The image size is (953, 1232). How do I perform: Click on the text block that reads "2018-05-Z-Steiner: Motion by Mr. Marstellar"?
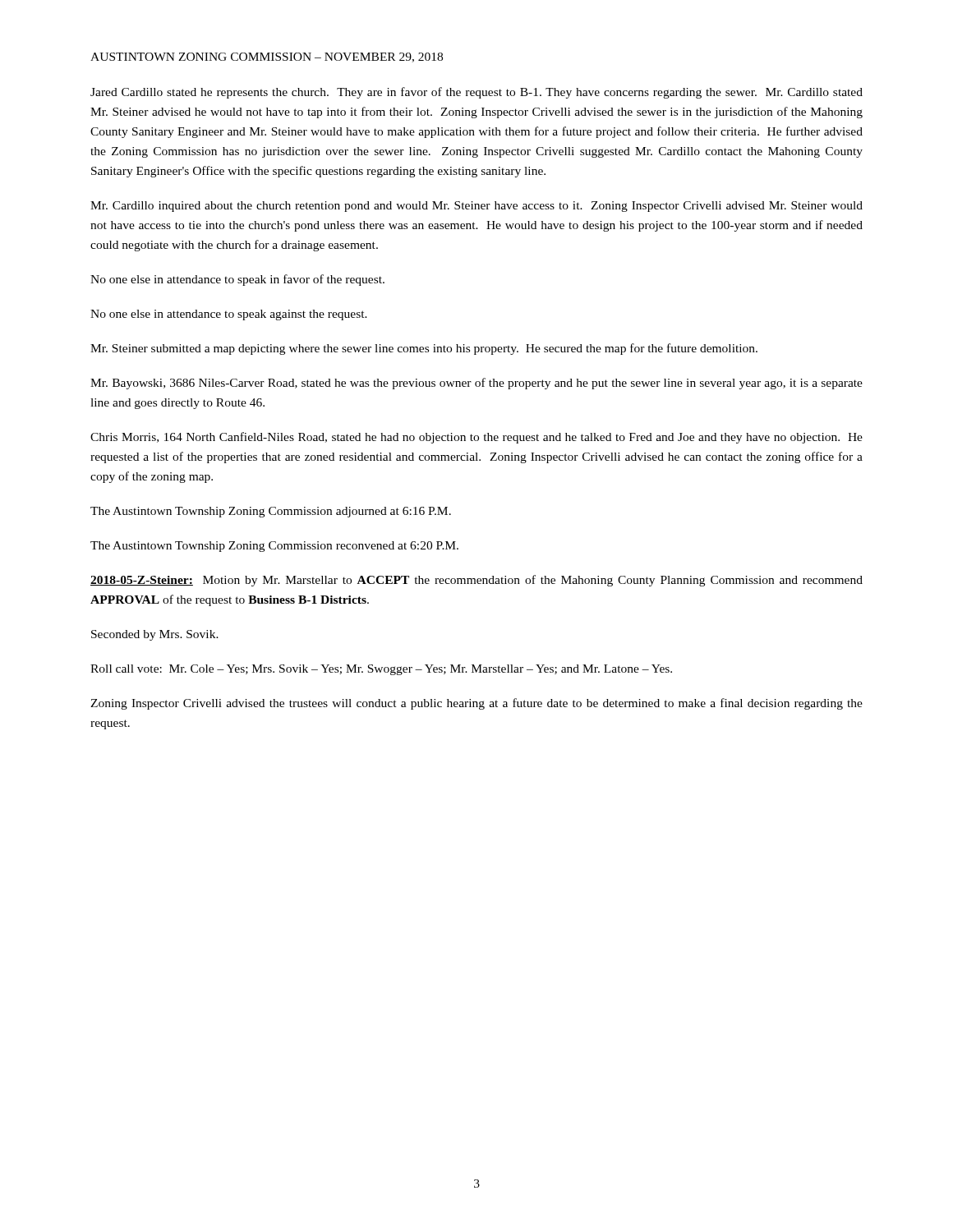tap(476, 590)
